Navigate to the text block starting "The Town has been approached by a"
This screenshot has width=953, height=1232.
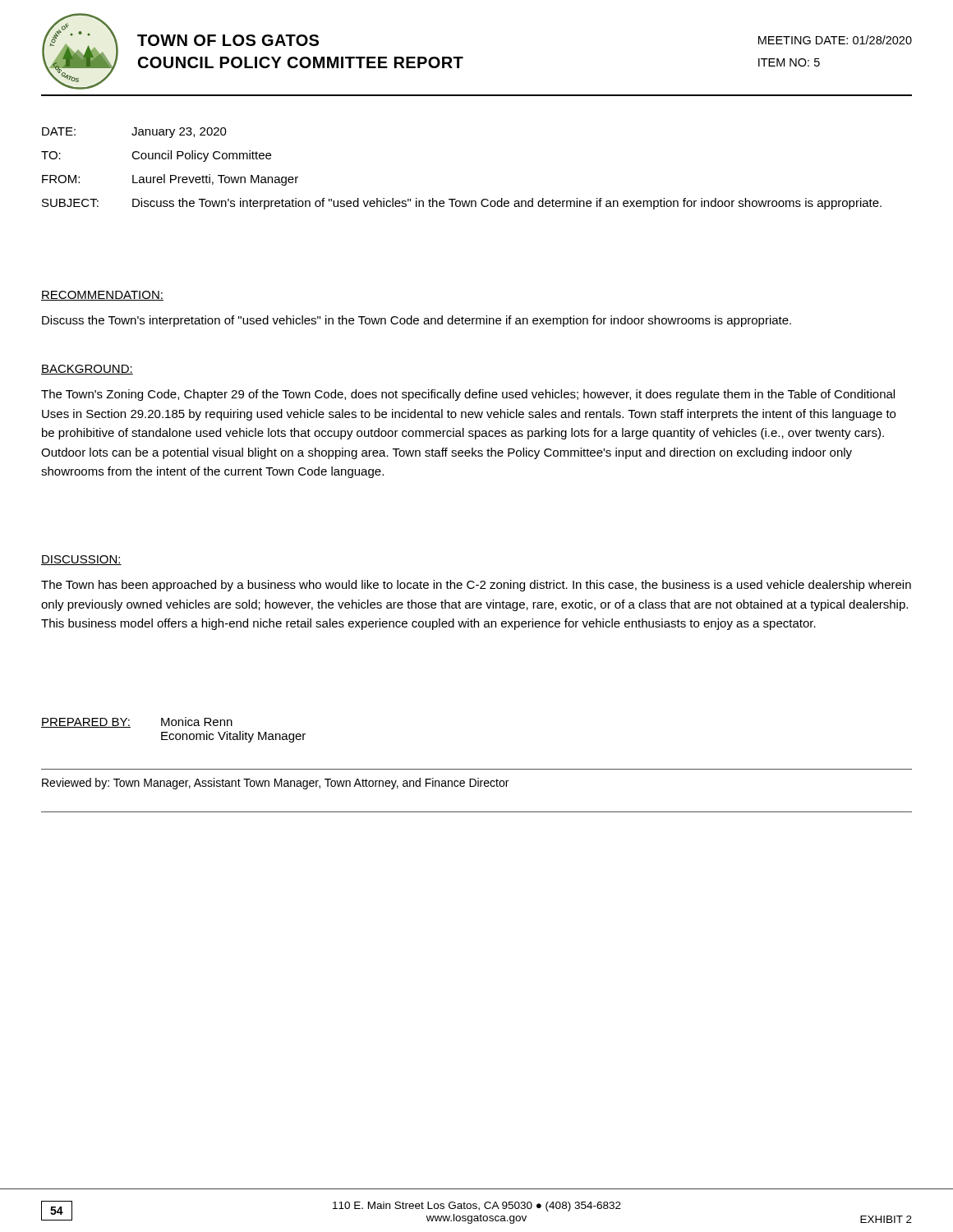pos(476,604)
